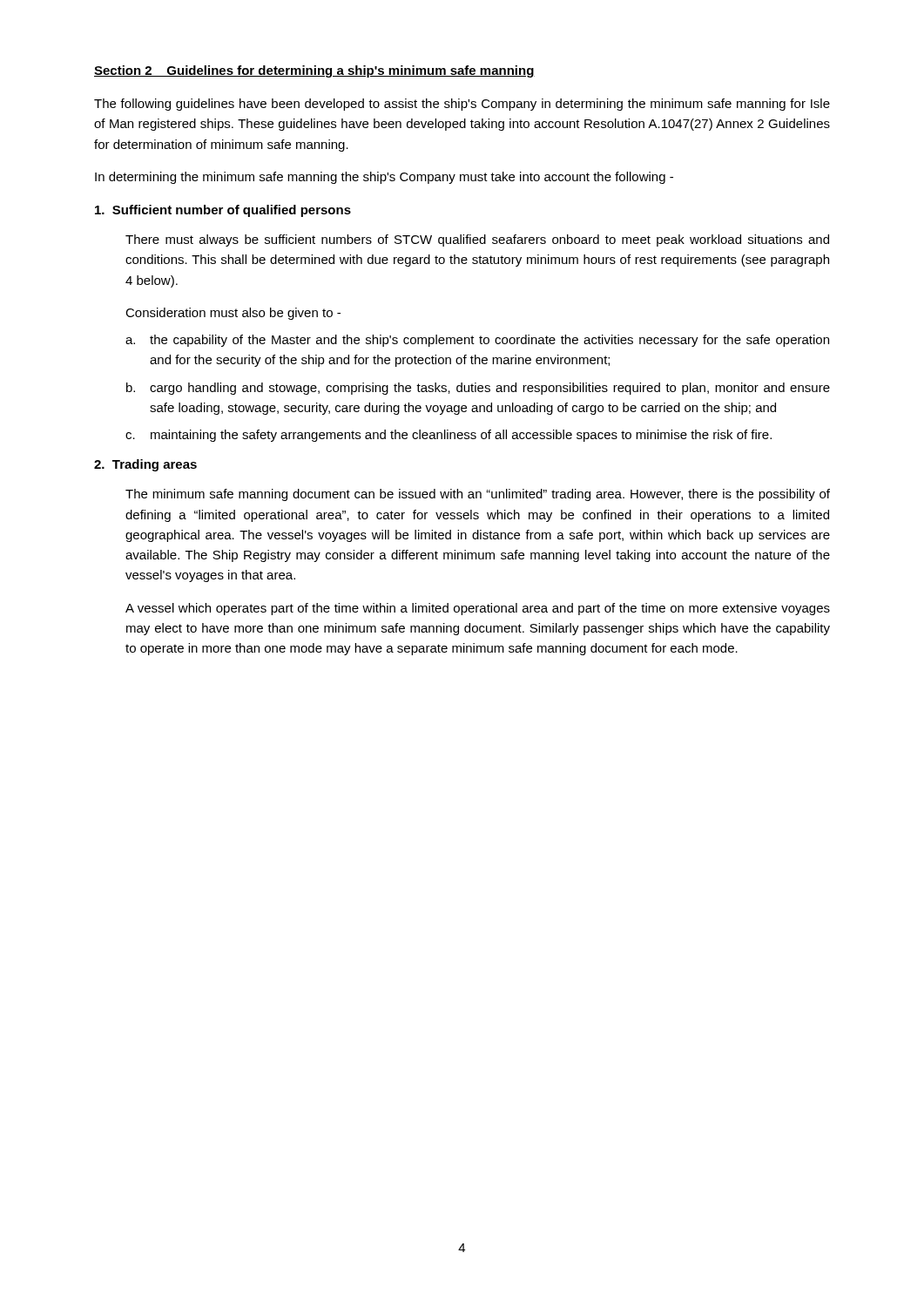
Task: Point to the region starting "Section 2 Guidelines for determining a"
Action: point(314,70)
